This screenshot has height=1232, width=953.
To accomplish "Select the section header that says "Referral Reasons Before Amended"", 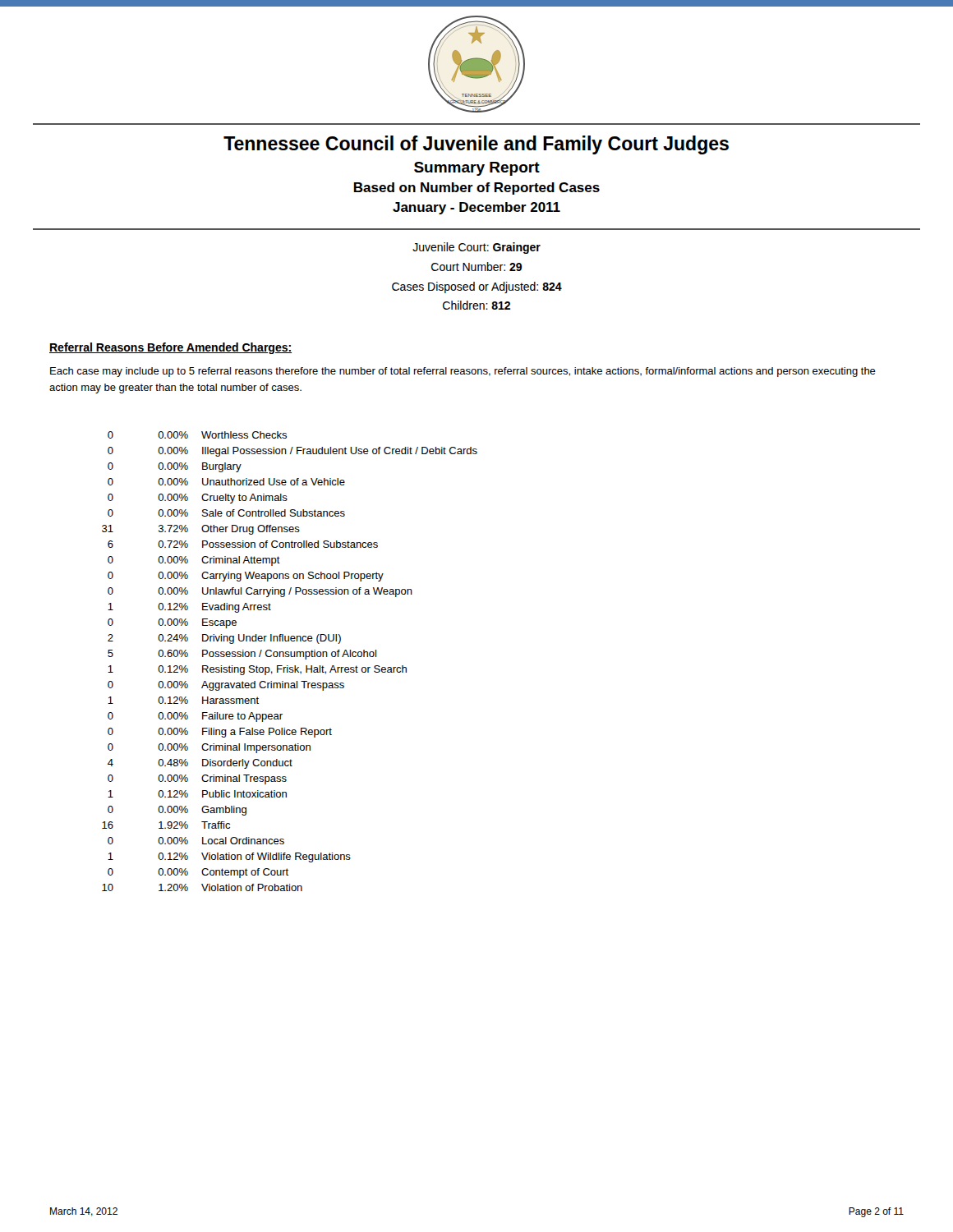I will (171, 347).
